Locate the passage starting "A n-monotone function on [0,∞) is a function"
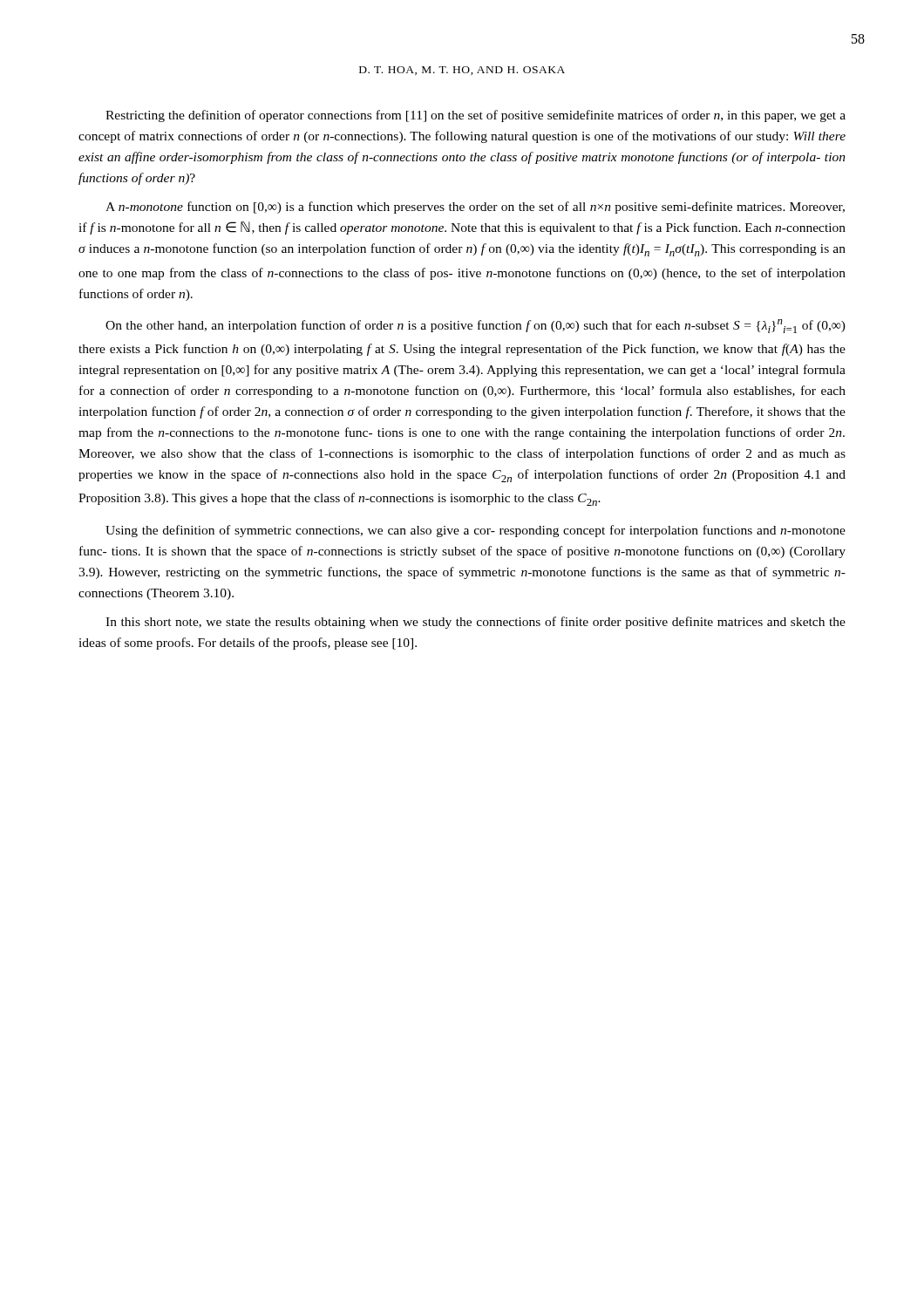The image size is (924, 1308). coord(462,250)
